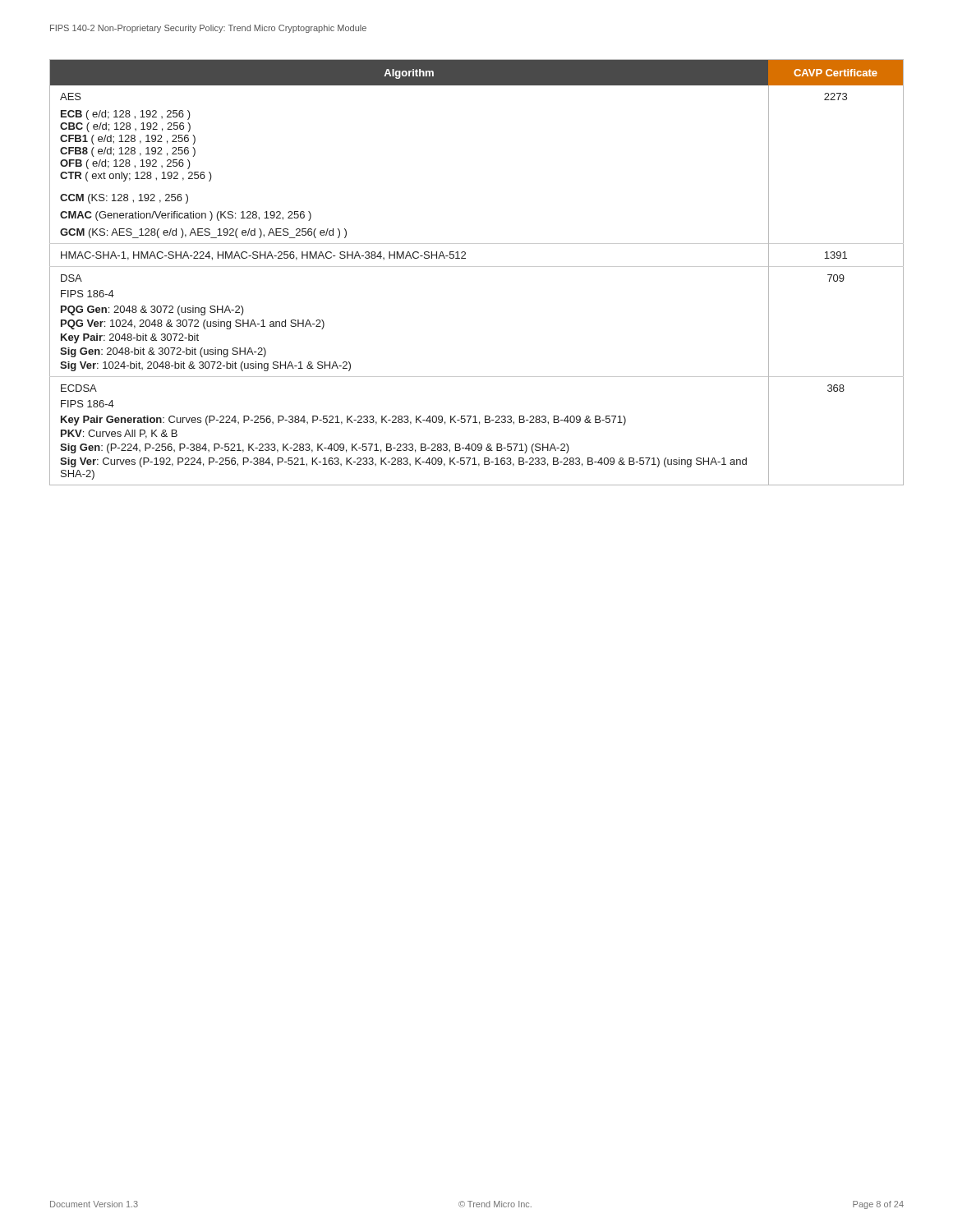Click on the table containing "GCM (KS: AES_128( e/d"
Image resolution: width=953 pixels, height=1232 pixels.
(x=476, y=272)
